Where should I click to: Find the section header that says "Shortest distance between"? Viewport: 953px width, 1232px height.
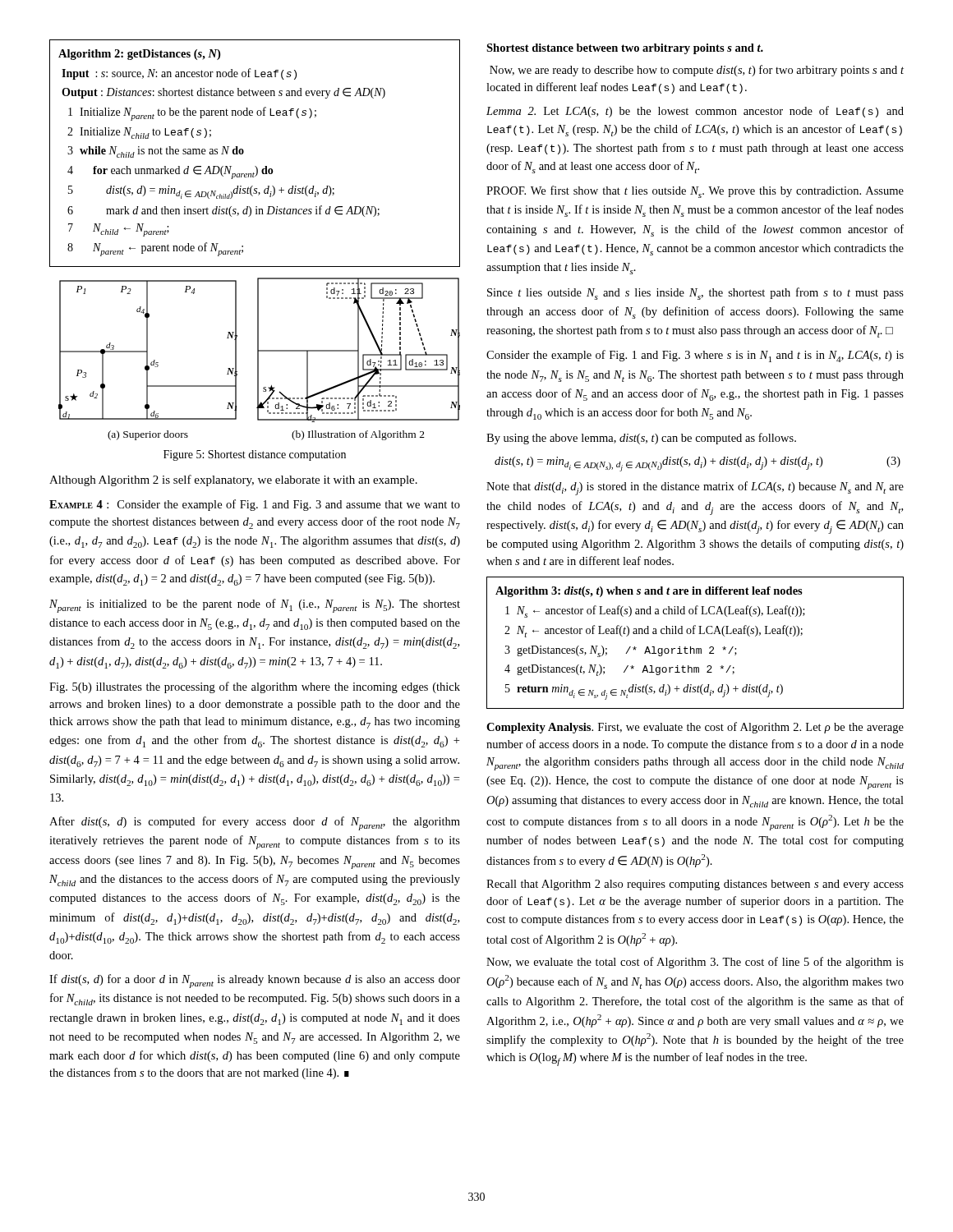tap(625, 48)
